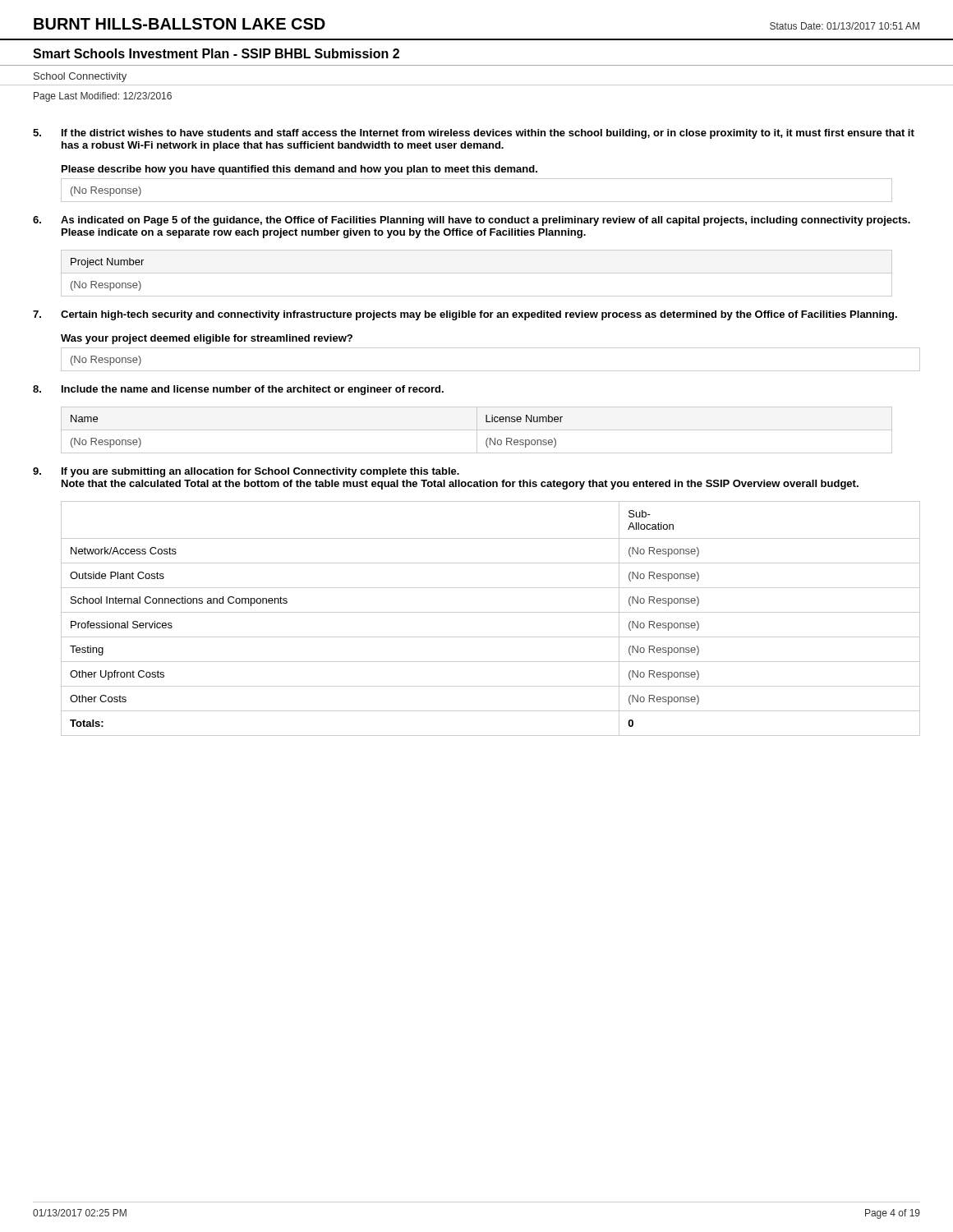Find the list item that says "9. If you"

point(476,477)
